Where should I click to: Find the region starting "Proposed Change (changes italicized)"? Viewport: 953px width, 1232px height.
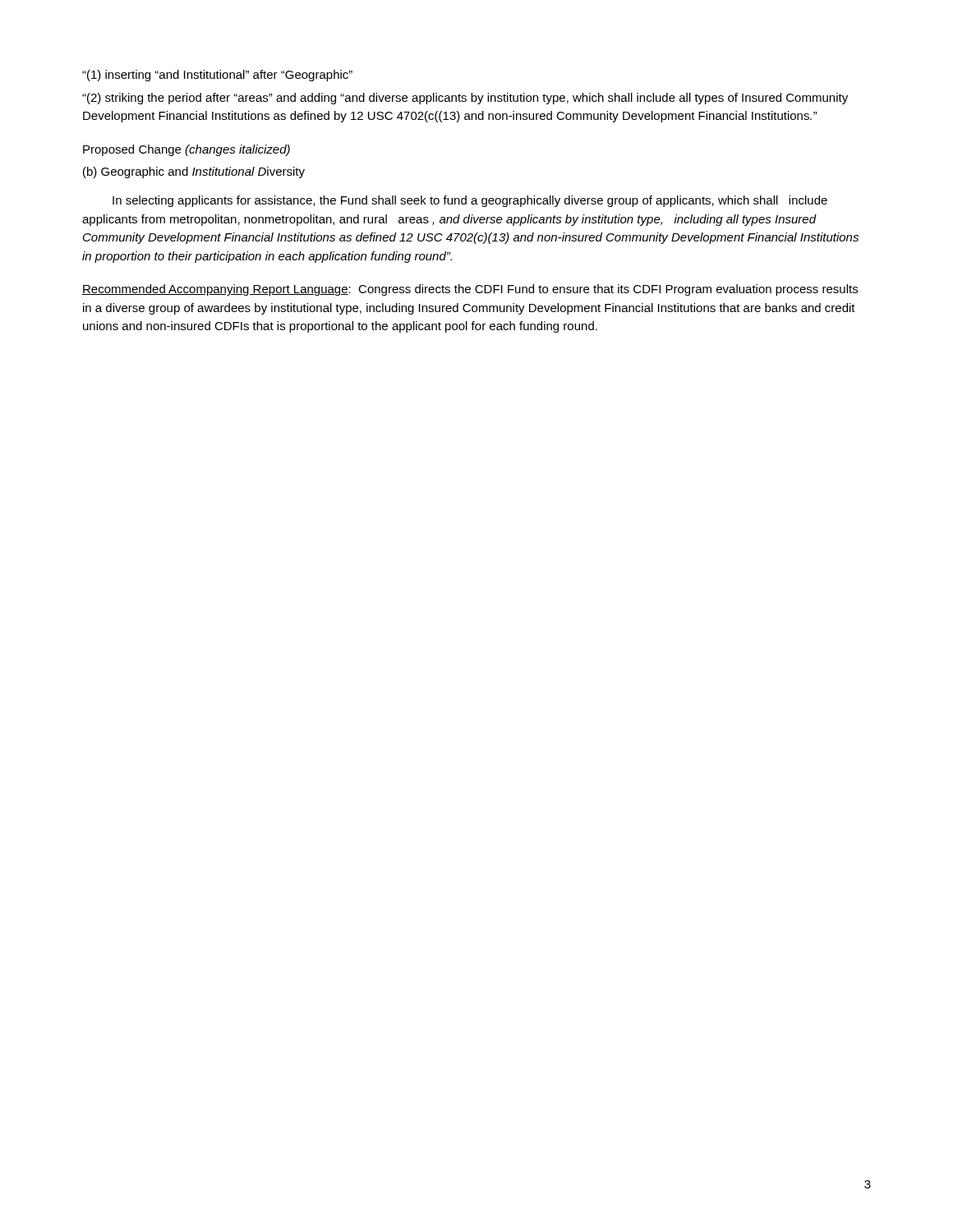(x=186, y=149)
